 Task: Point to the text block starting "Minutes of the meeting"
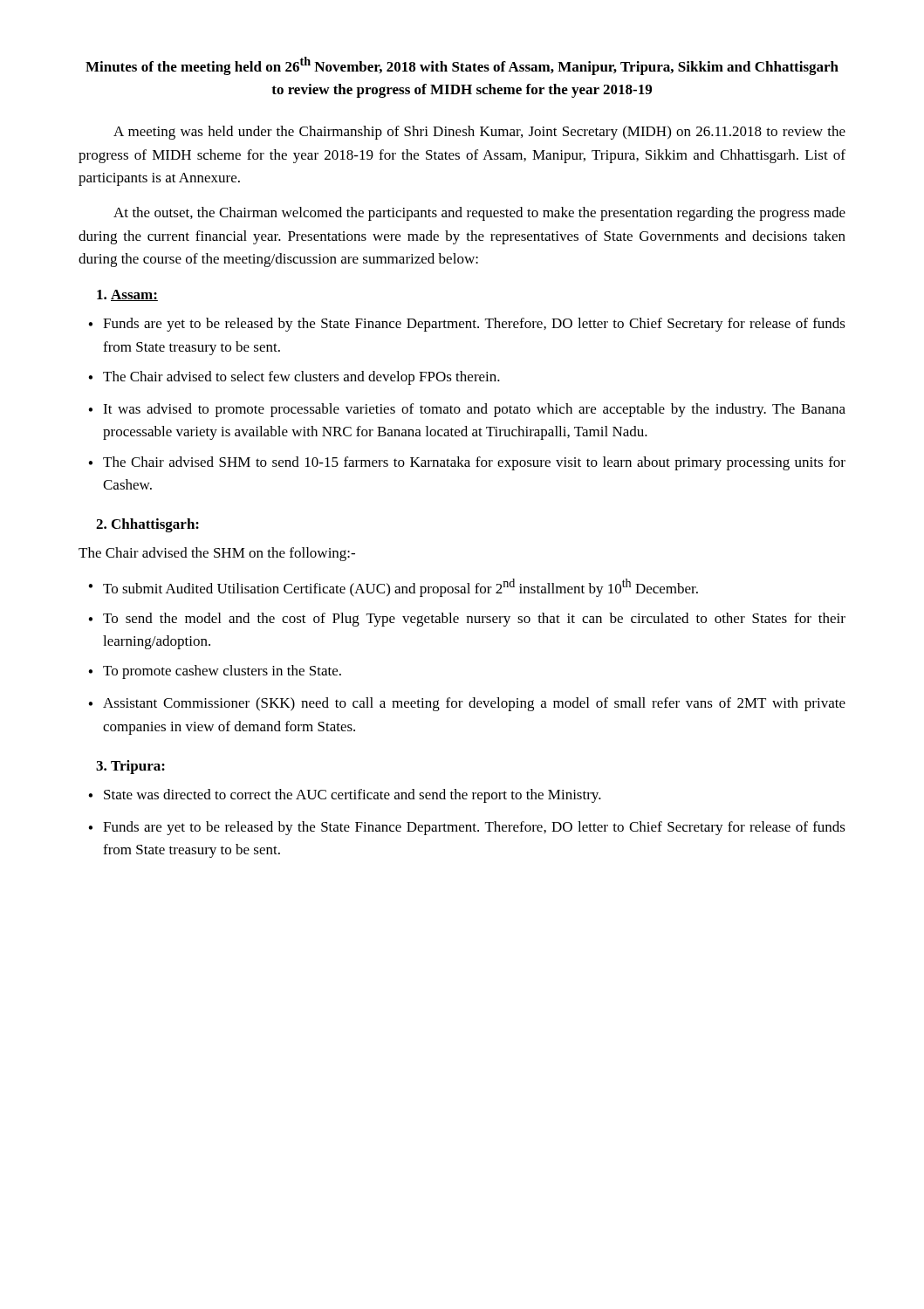[x=462, y=76]
